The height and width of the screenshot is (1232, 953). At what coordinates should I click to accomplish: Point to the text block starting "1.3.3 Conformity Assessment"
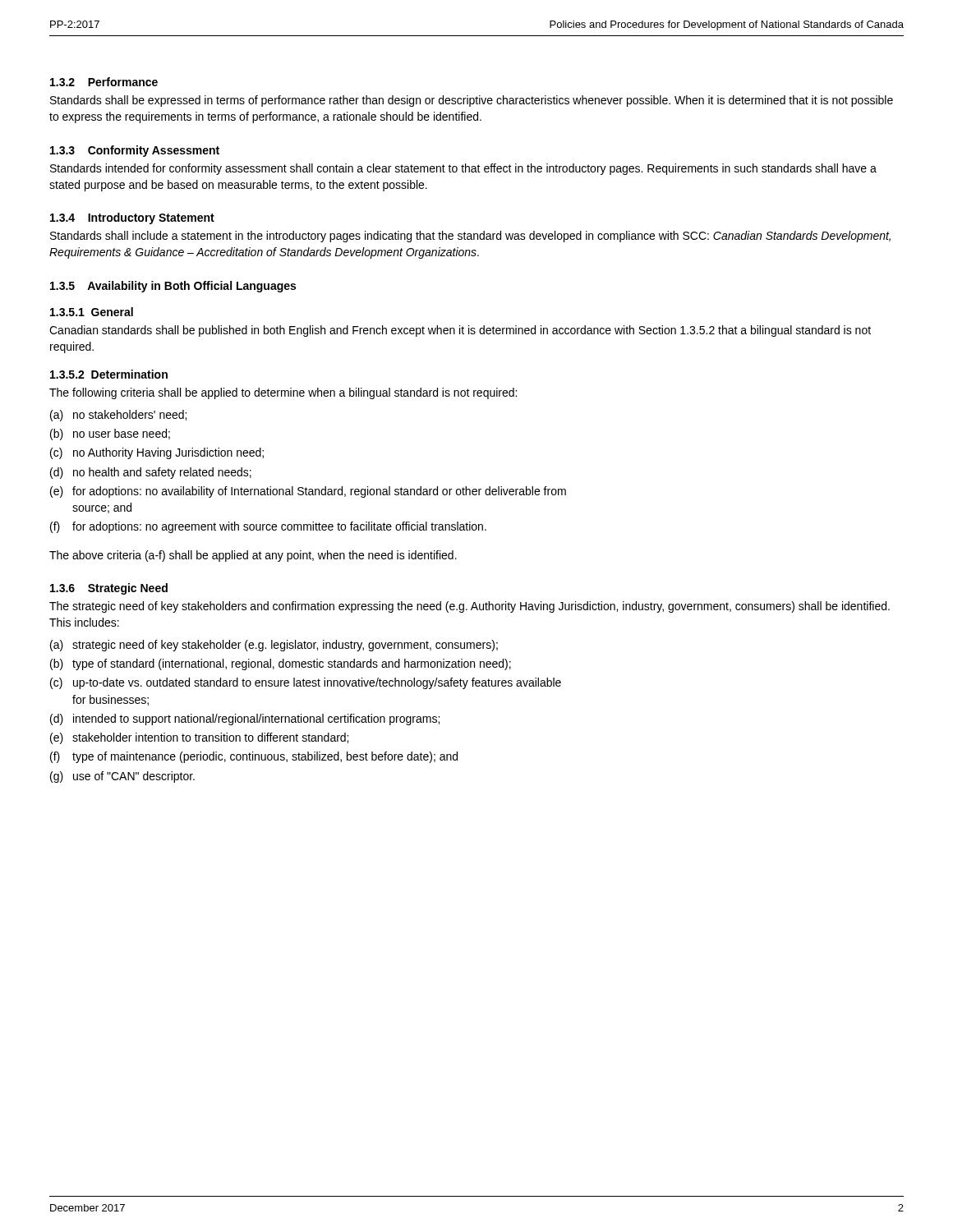point(134,150)
